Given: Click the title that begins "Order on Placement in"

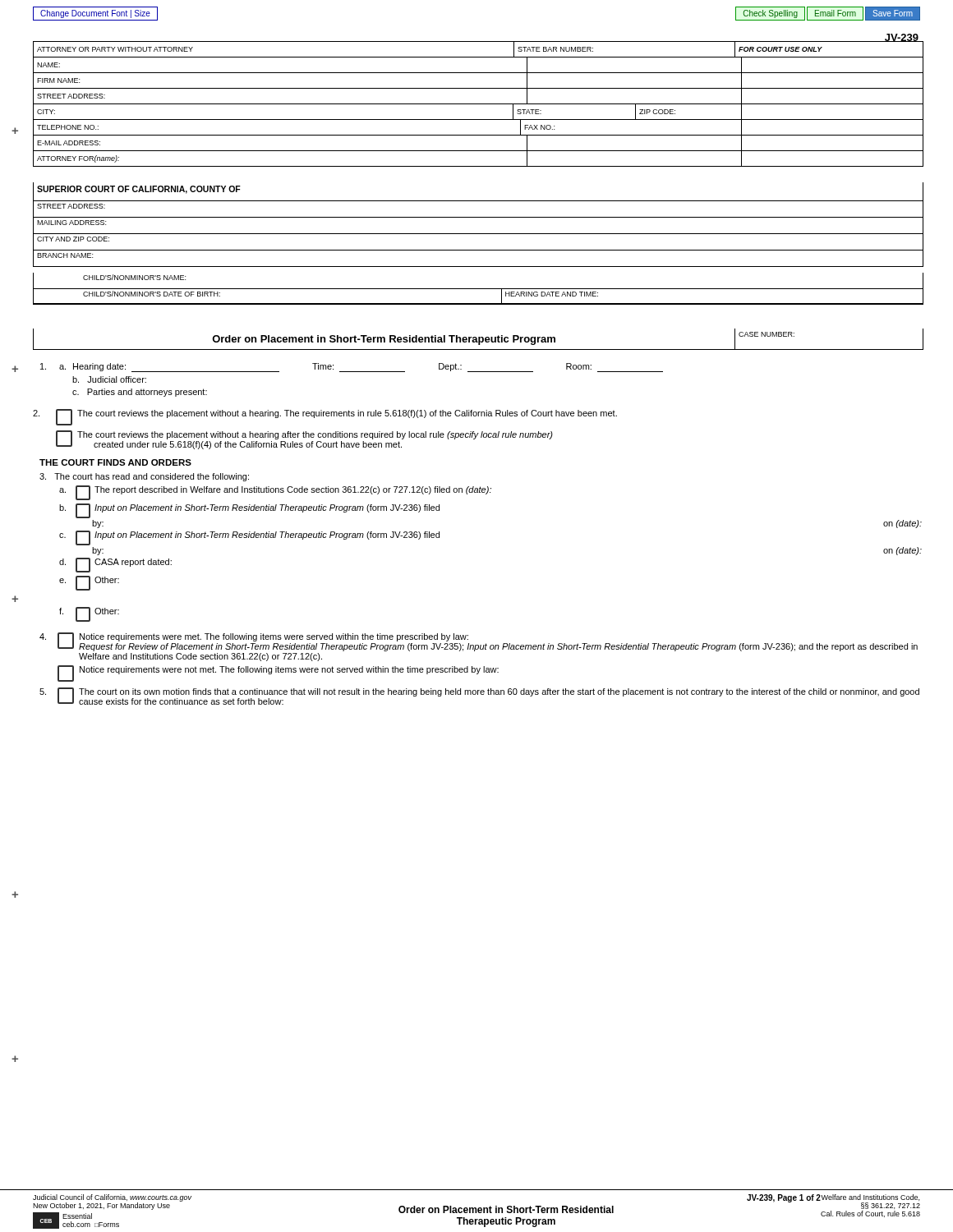Looking at the screenshot, I should pos(384,339).
